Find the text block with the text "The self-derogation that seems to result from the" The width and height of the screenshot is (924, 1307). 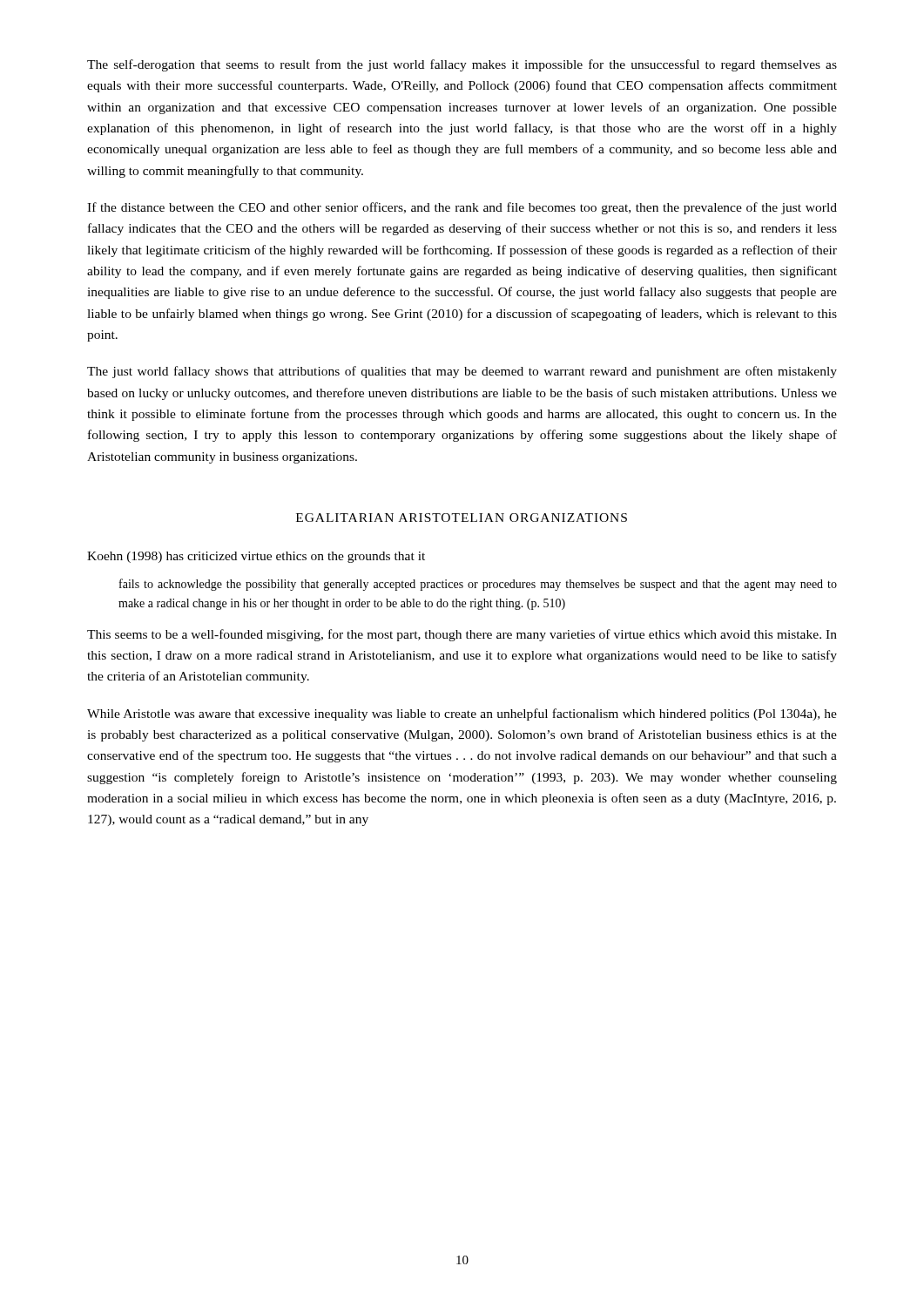[x=462, y=117]
